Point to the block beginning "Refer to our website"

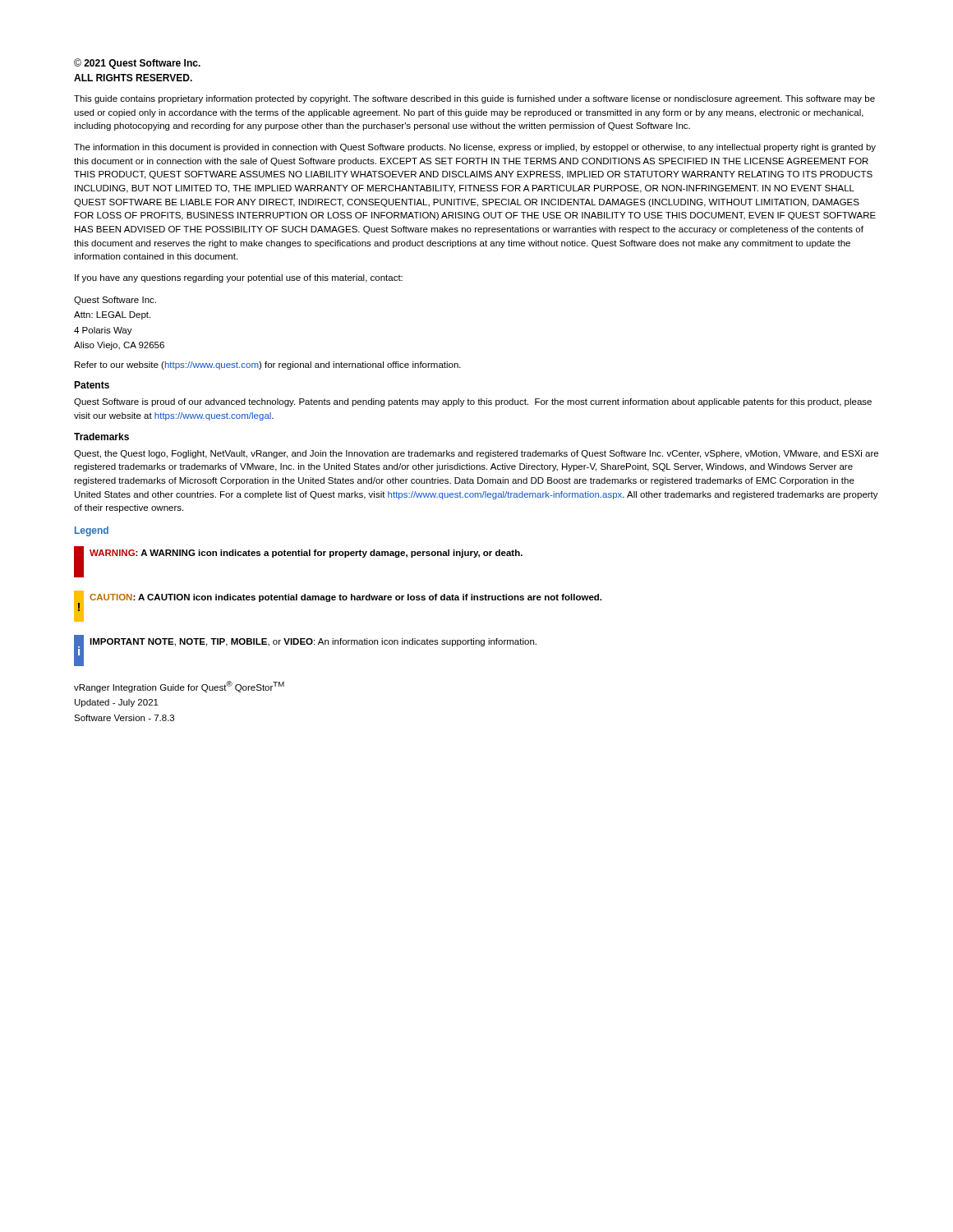coord(268,365)
